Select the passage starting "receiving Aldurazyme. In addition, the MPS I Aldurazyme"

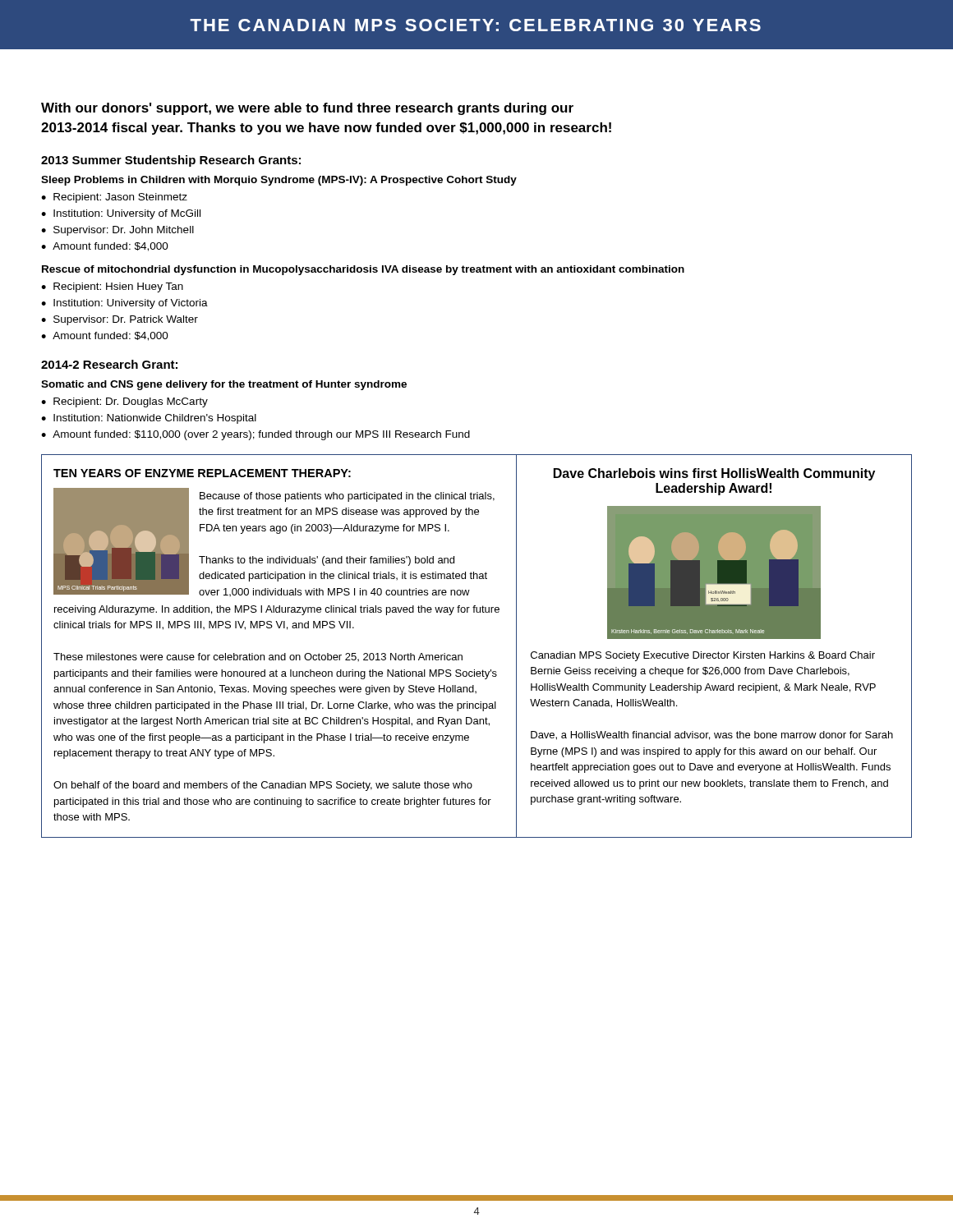click(277, 713)
